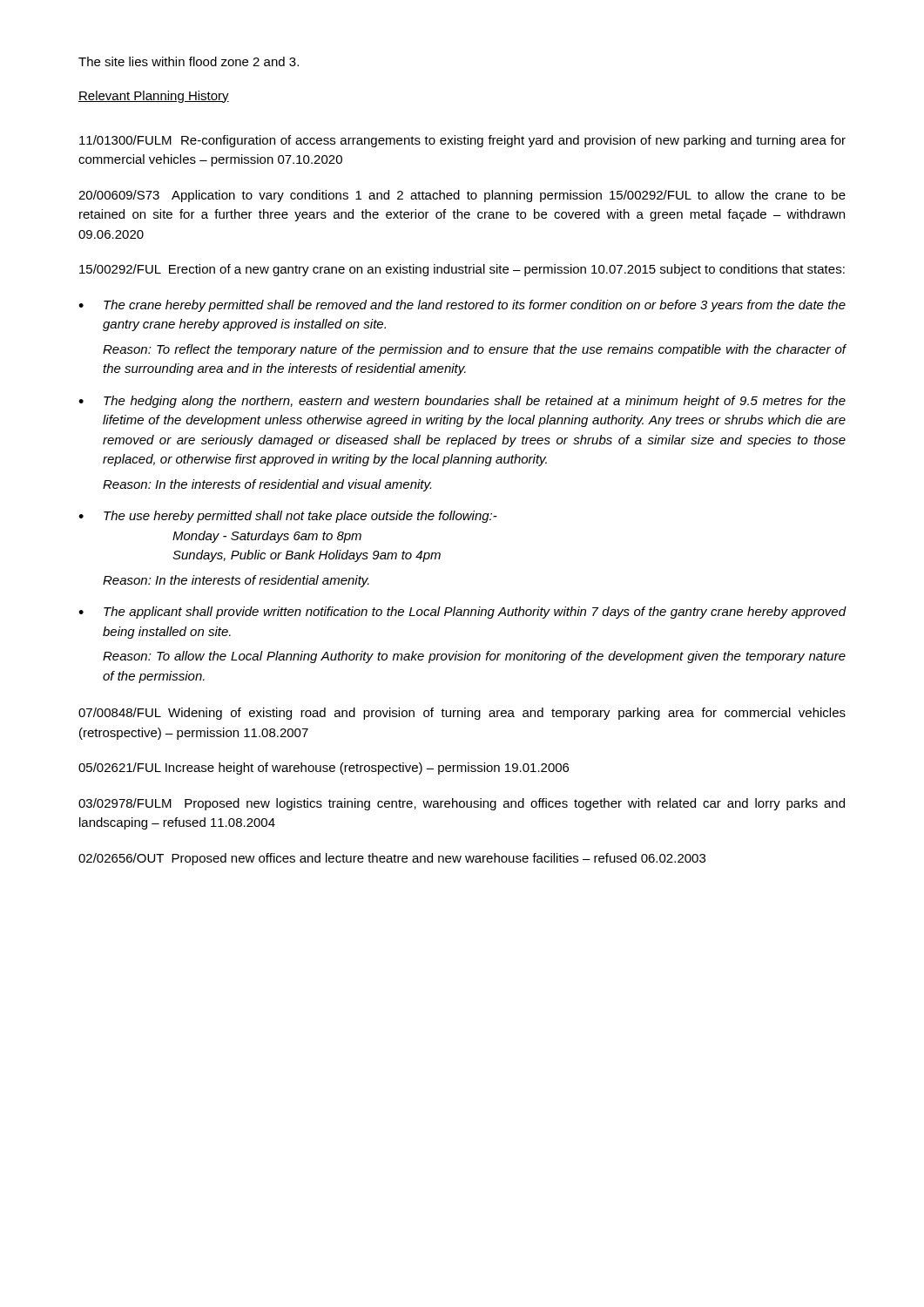Point to the text starting "• The applicant"
Viewport: 924px width, 1307px height.
point(462,622)
